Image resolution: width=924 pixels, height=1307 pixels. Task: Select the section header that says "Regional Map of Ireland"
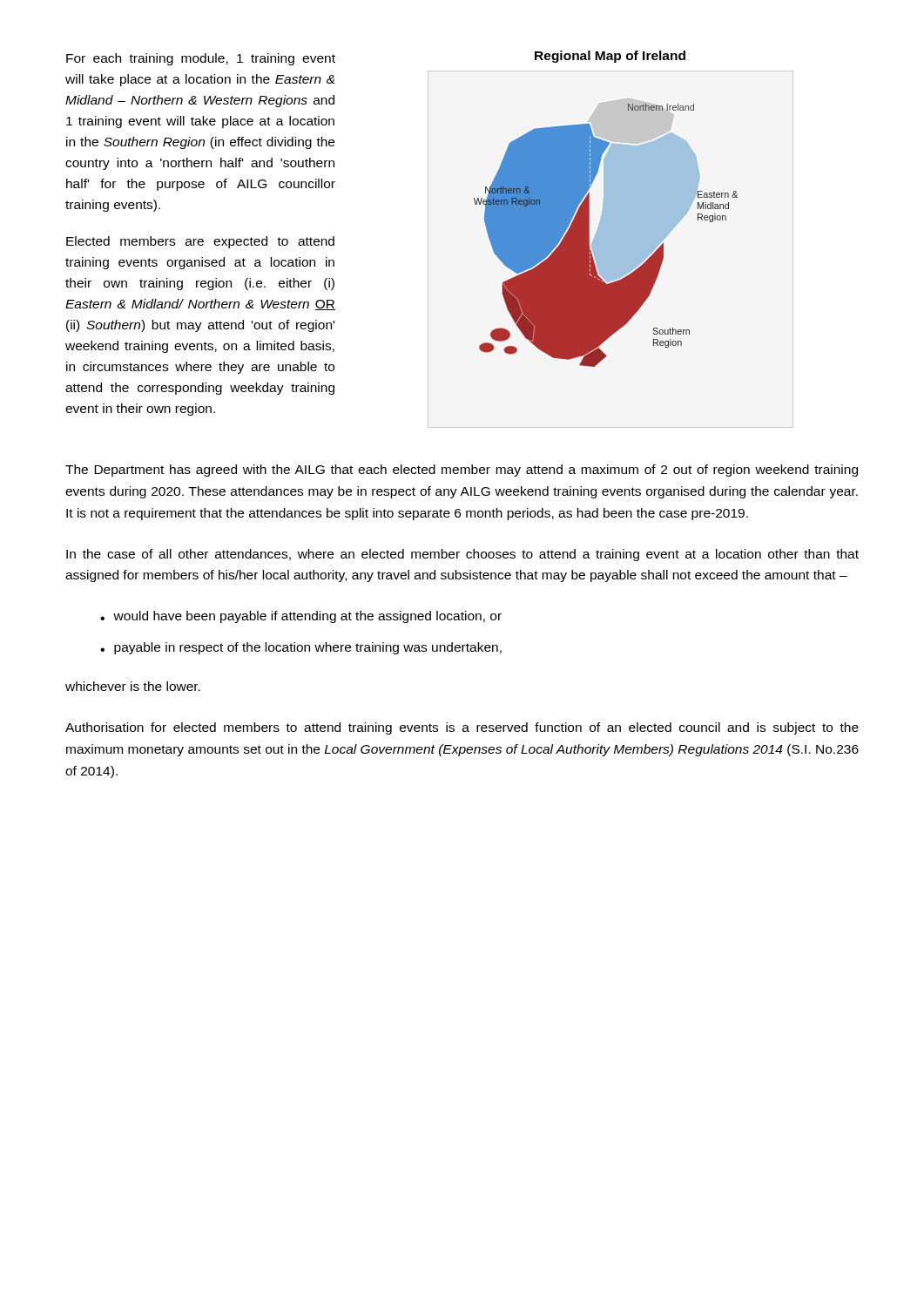(x=610, y=55)
